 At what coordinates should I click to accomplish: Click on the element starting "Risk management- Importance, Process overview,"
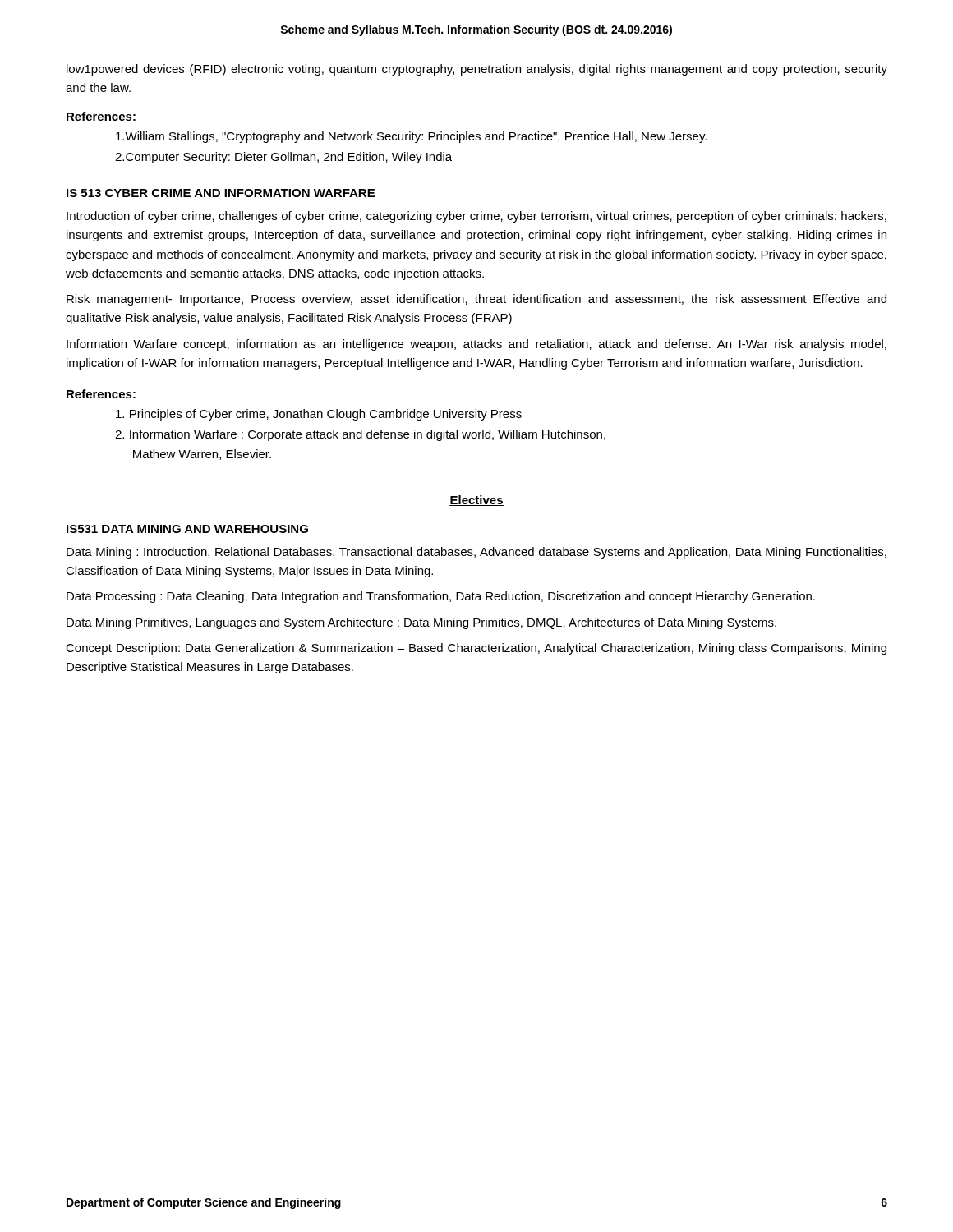click(476, 308)
